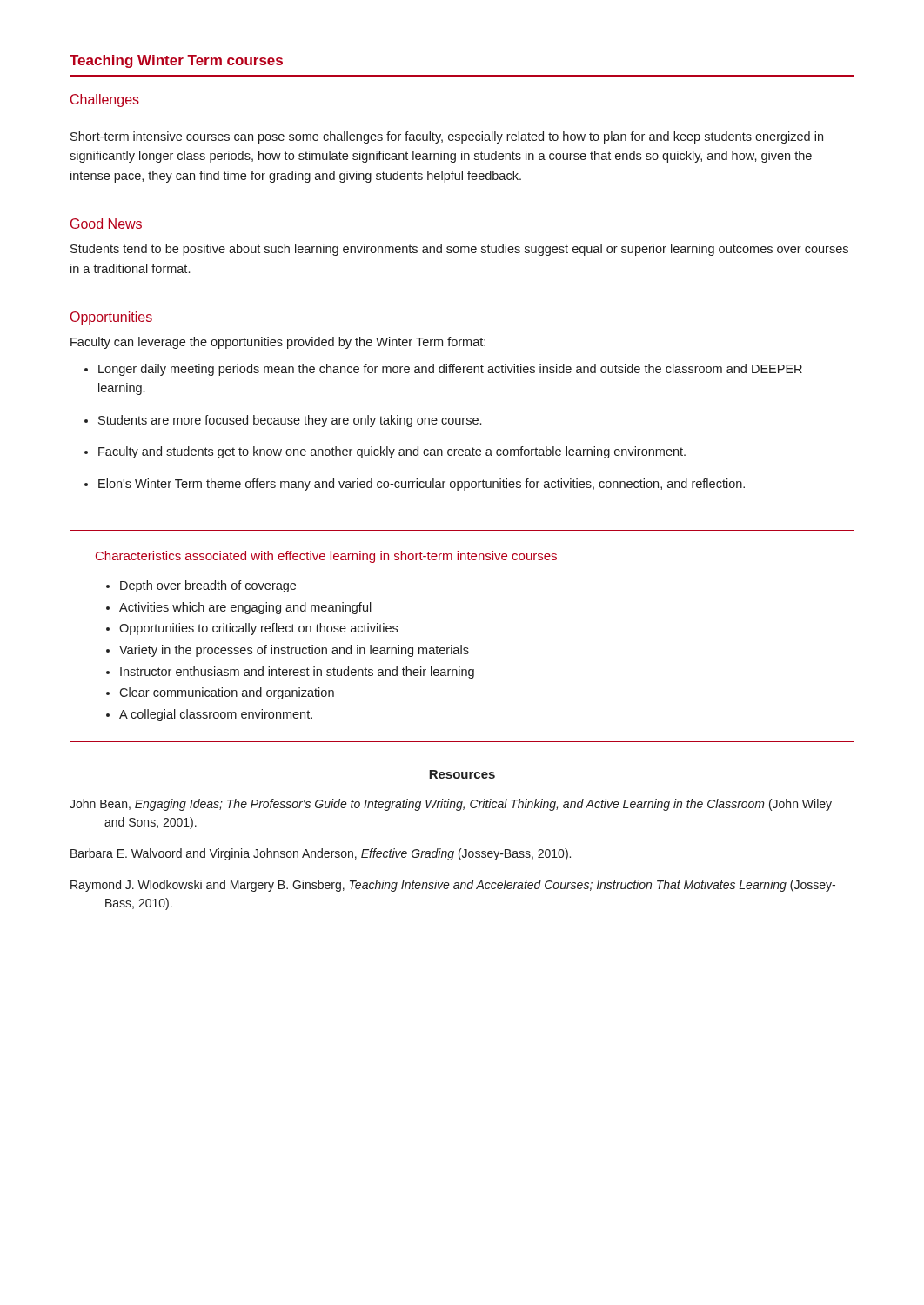This screenshot has height=1305, width=924.
Task: Find the region starting "Elon's Winter Term theme offers many and"
Action: coord(422,483)
